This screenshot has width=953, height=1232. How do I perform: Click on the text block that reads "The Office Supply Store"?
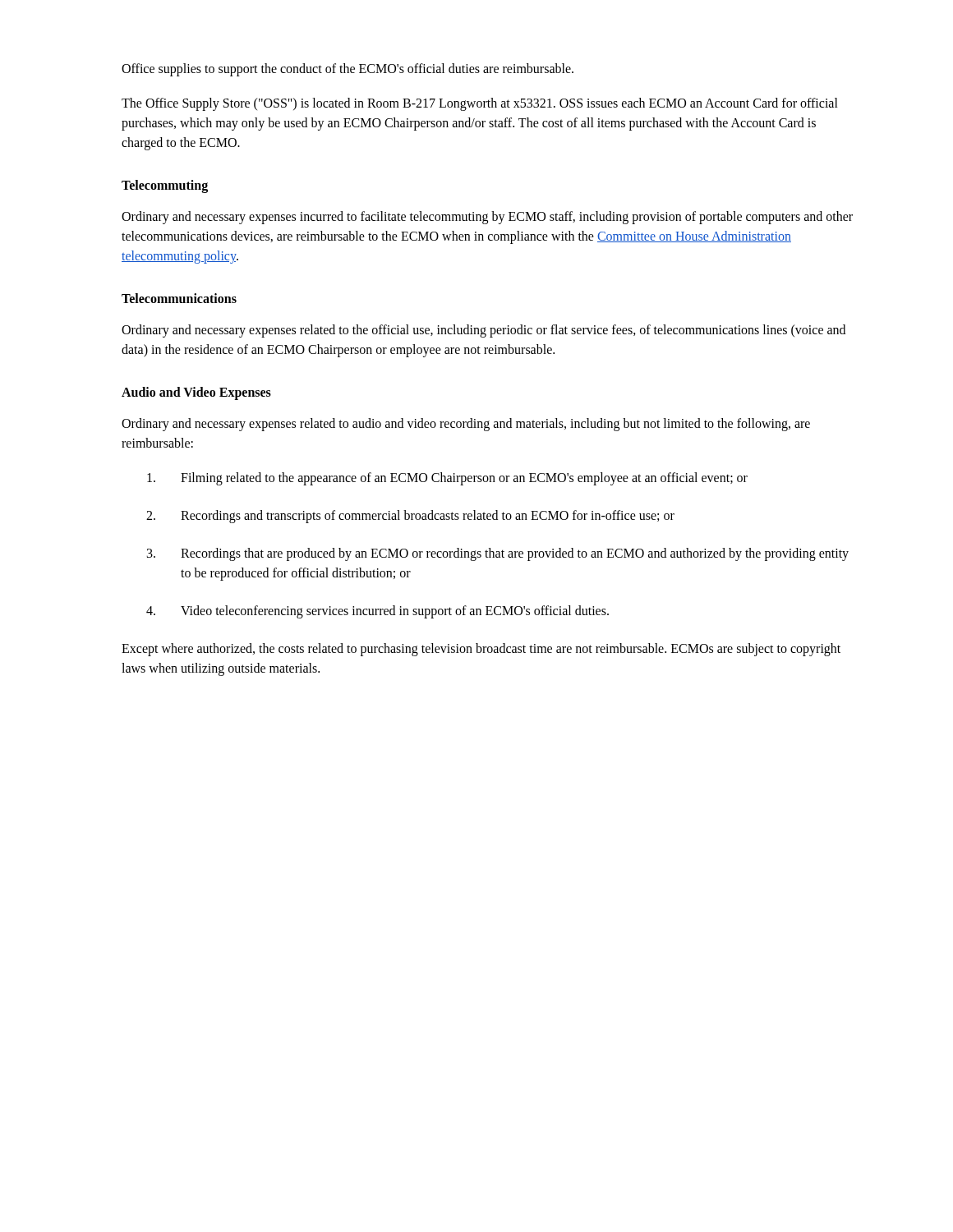(480, 123)
